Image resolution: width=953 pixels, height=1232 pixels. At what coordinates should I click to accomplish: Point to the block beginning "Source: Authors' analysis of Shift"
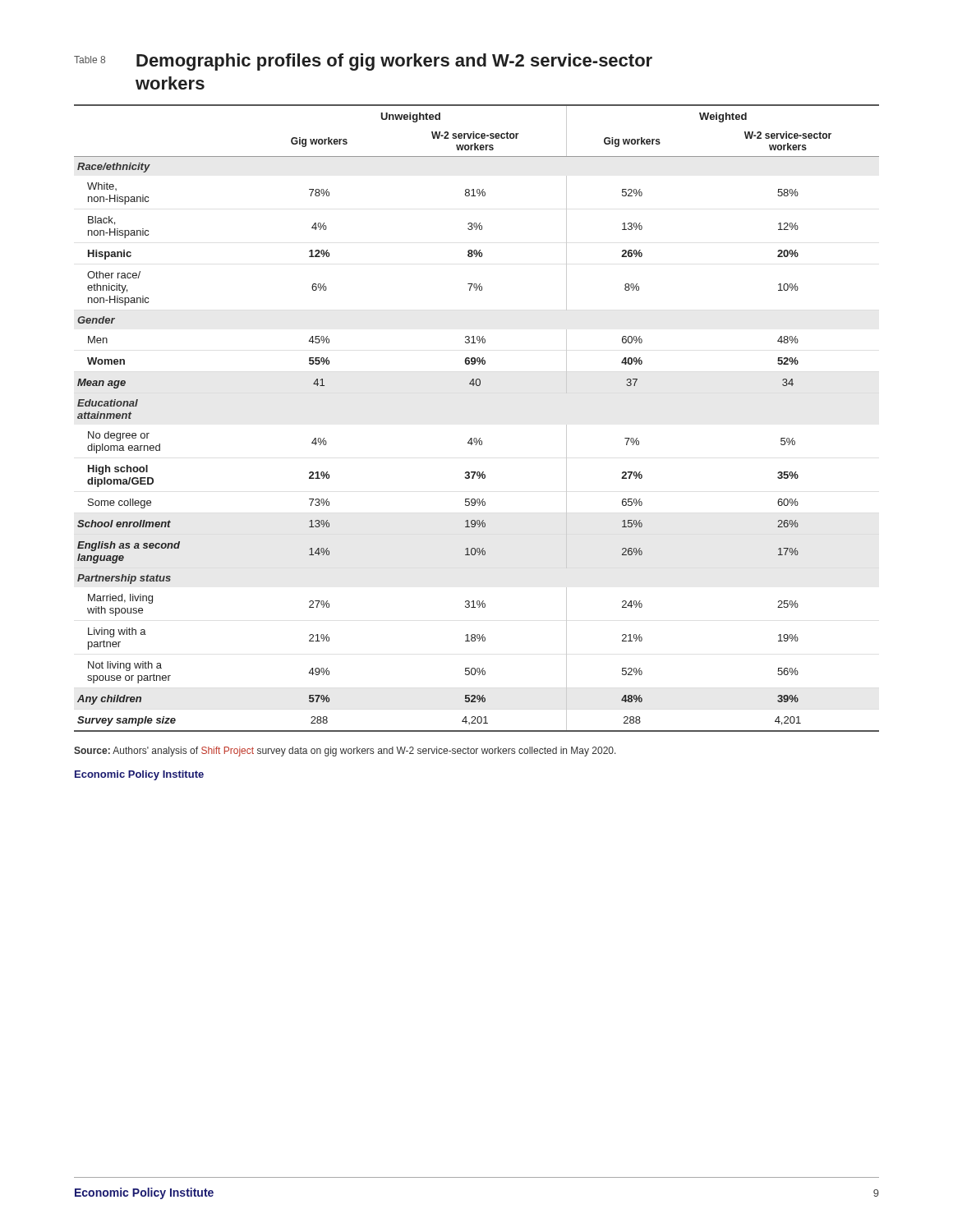point(345,751)
